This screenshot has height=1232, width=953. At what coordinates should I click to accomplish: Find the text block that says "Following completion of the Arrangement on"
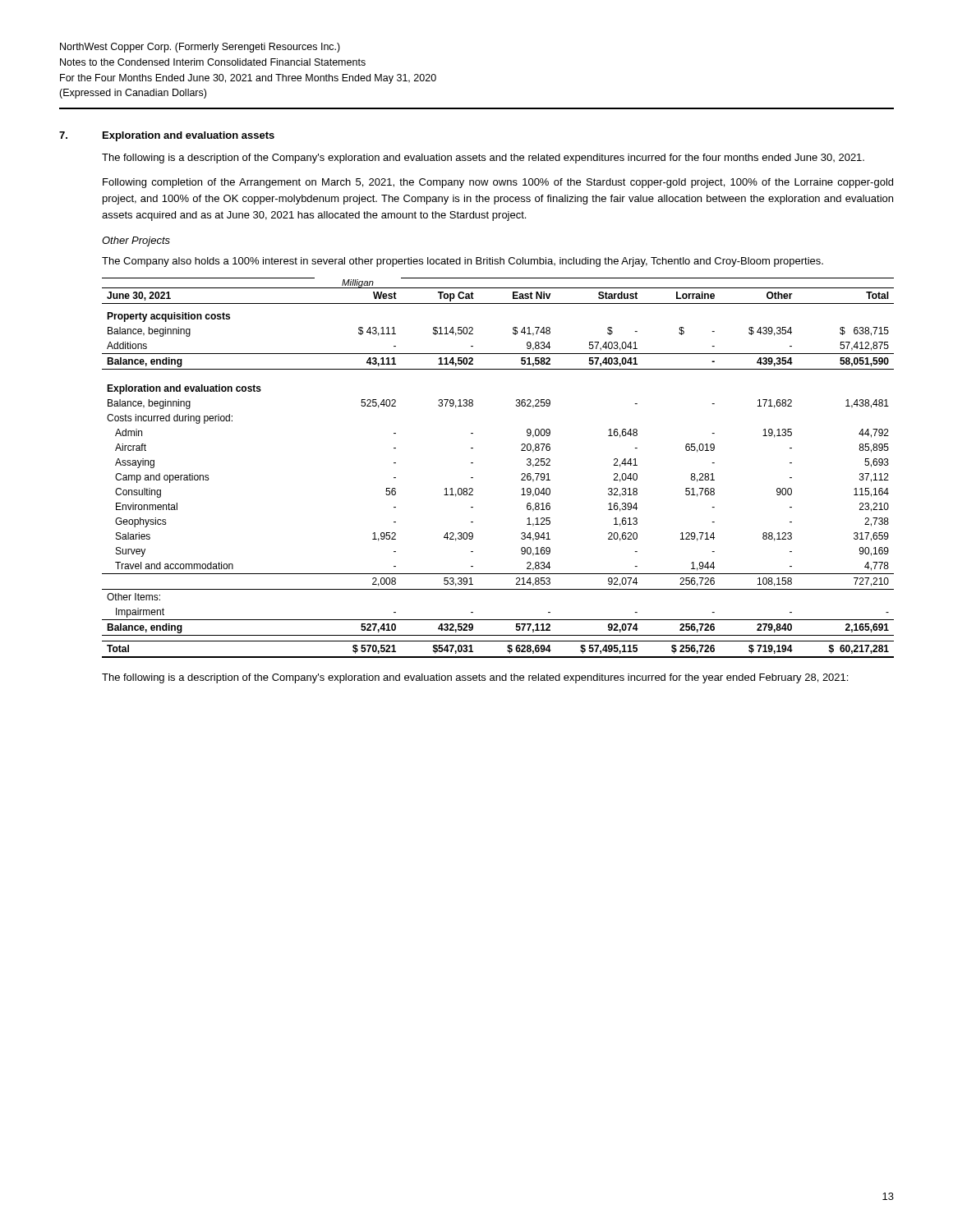click(498, 199)
